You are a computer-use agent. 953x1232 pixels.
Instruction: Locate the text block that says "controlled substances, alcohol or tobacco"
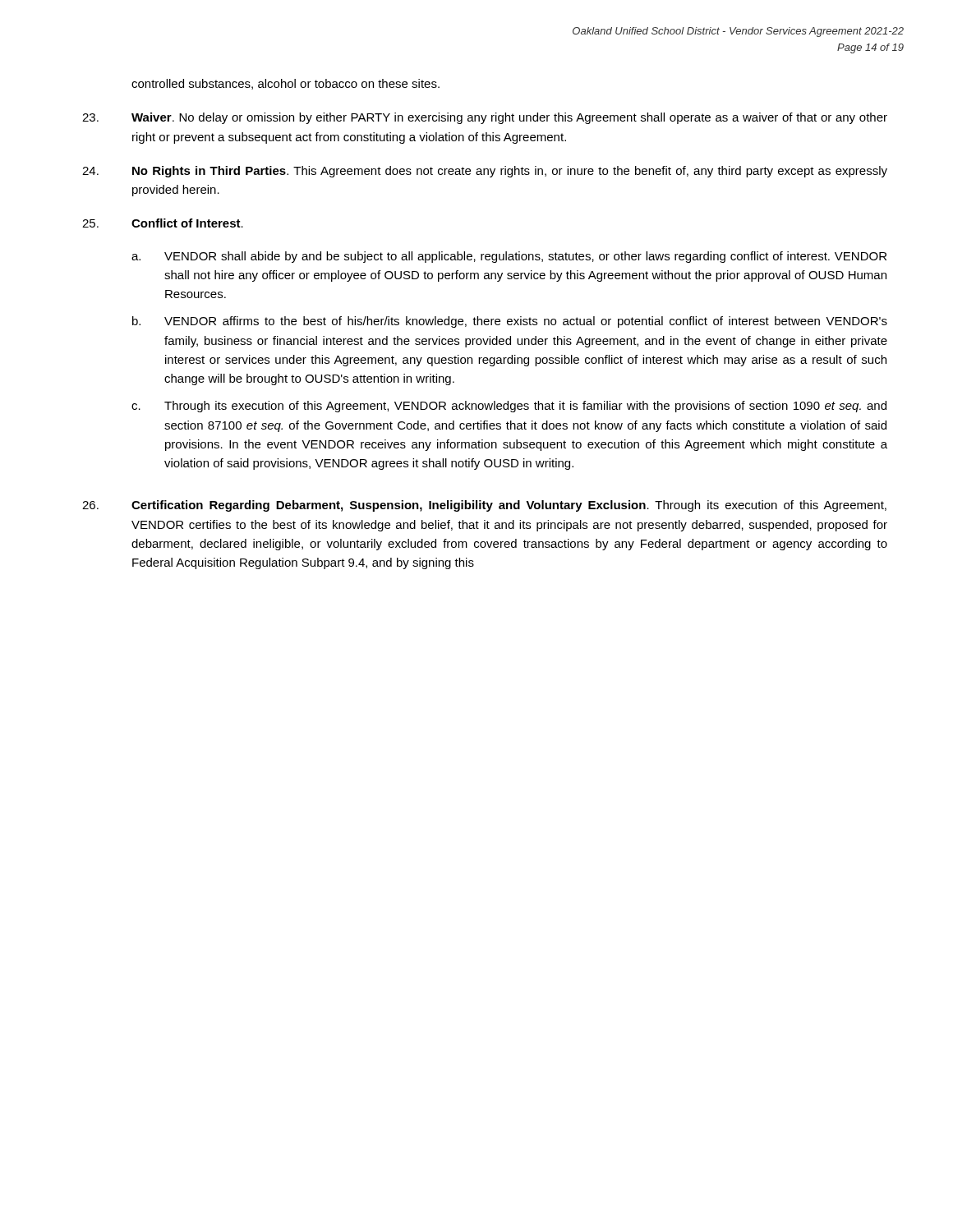[286, 83]
